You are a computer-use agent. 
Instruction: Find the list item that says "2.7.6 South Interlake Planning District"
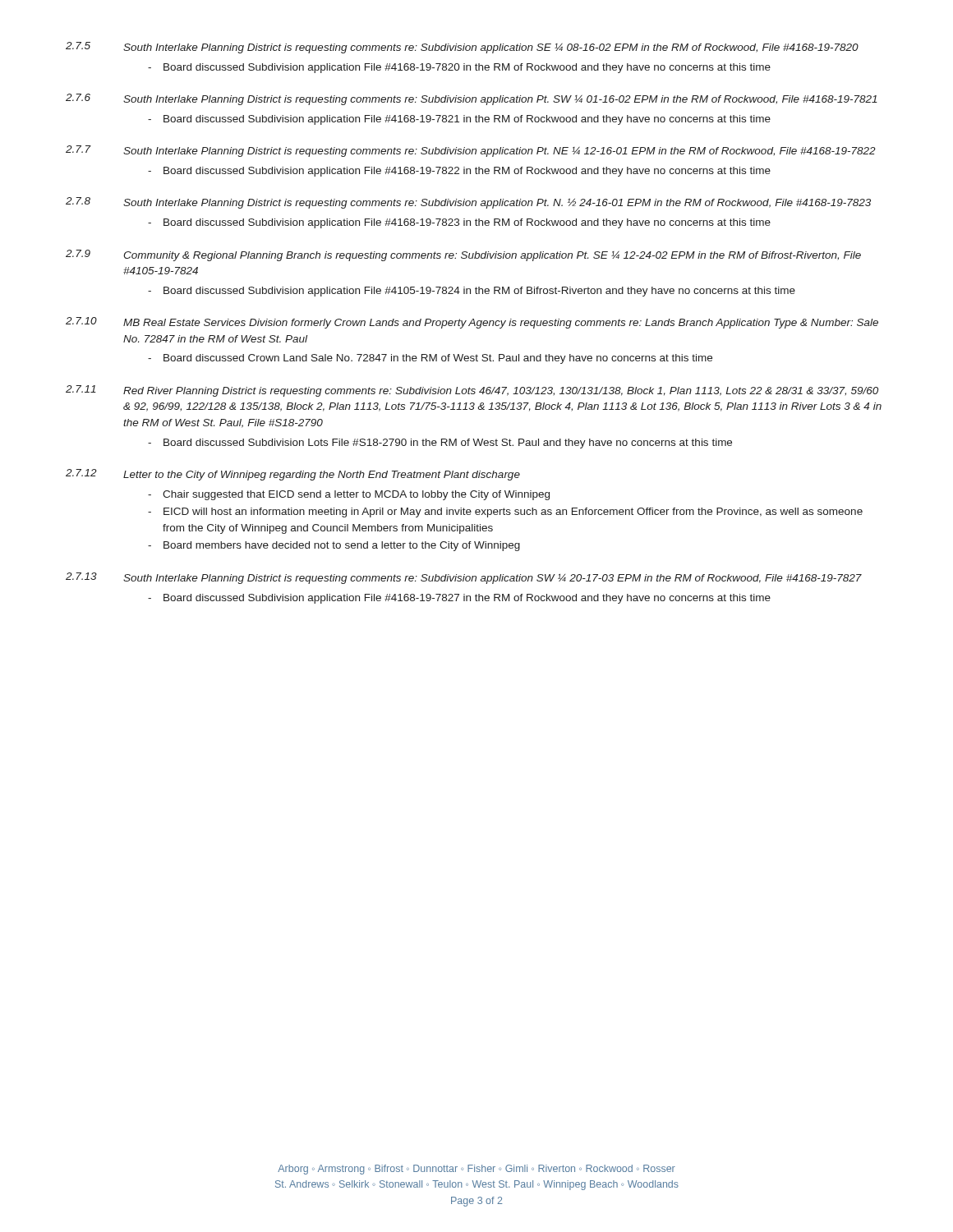coord(476,110)
